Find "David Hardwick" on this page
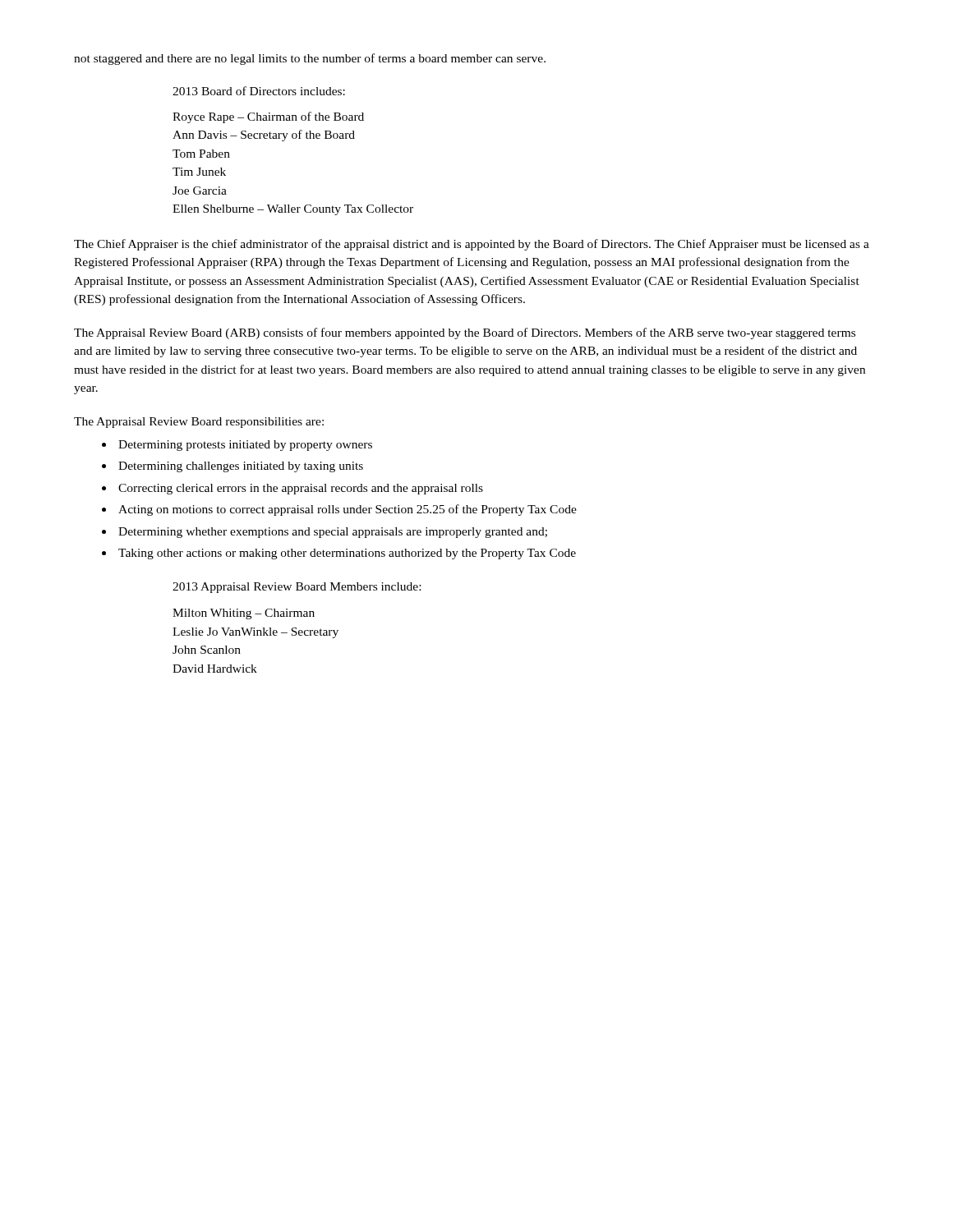Image resolution: width=953 pixels, height=1232 pixels. coord(215,668)
